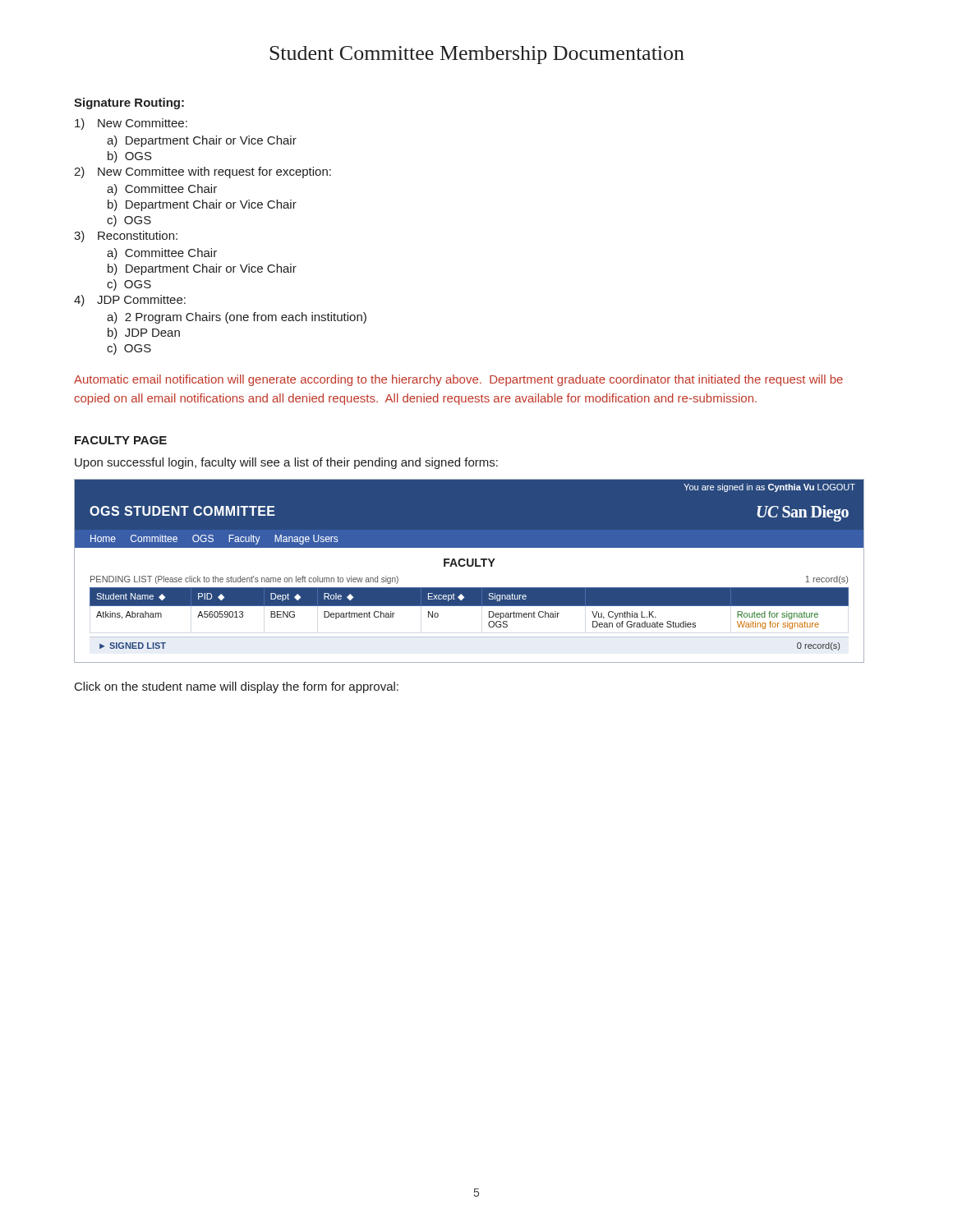This screenshot has height=1232, width=953.
Task: Where is the passage that starts "Click on the student name will display the"?
Action: (237, 687)
